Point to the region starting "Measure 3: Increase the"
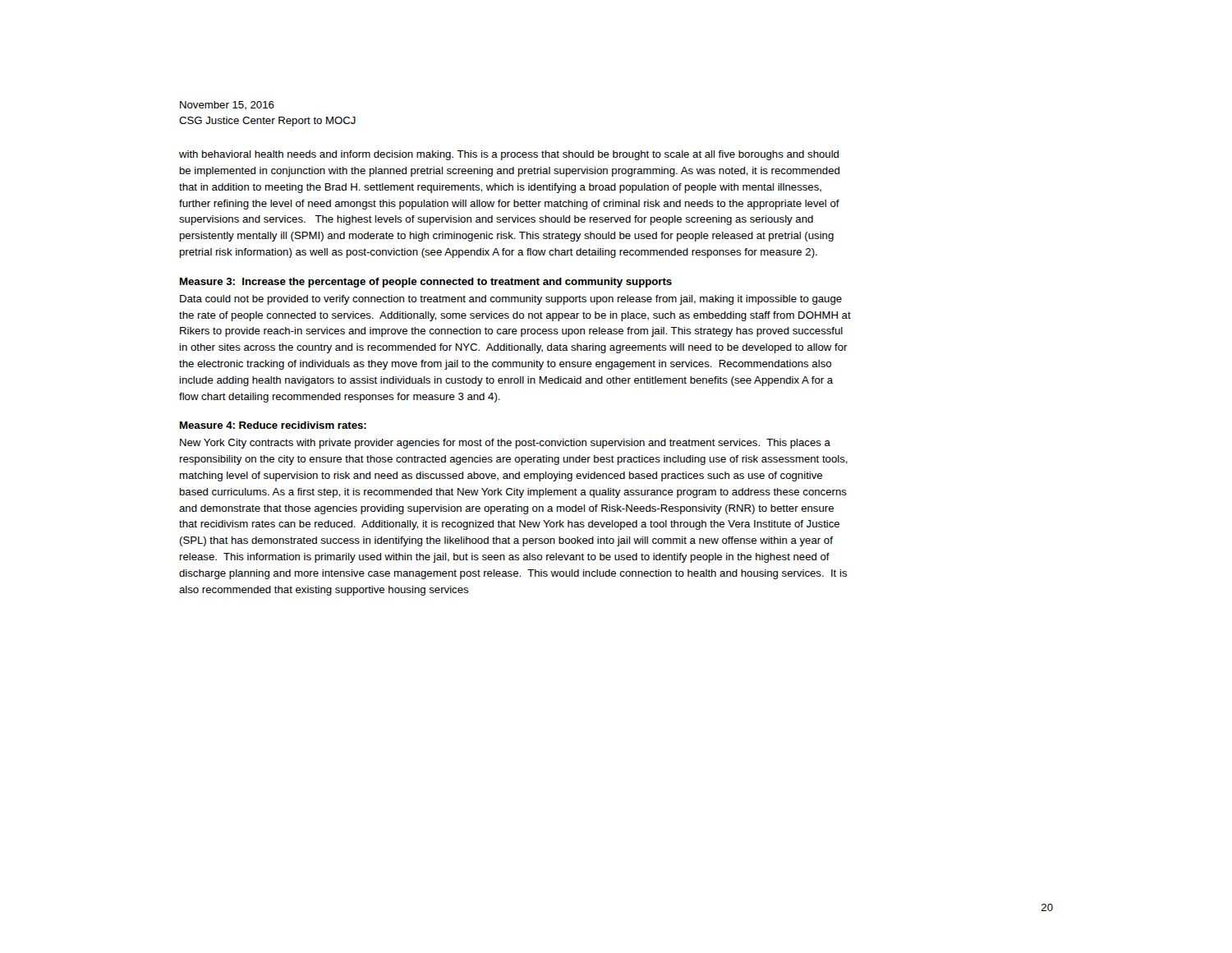 tap(425, 281)
